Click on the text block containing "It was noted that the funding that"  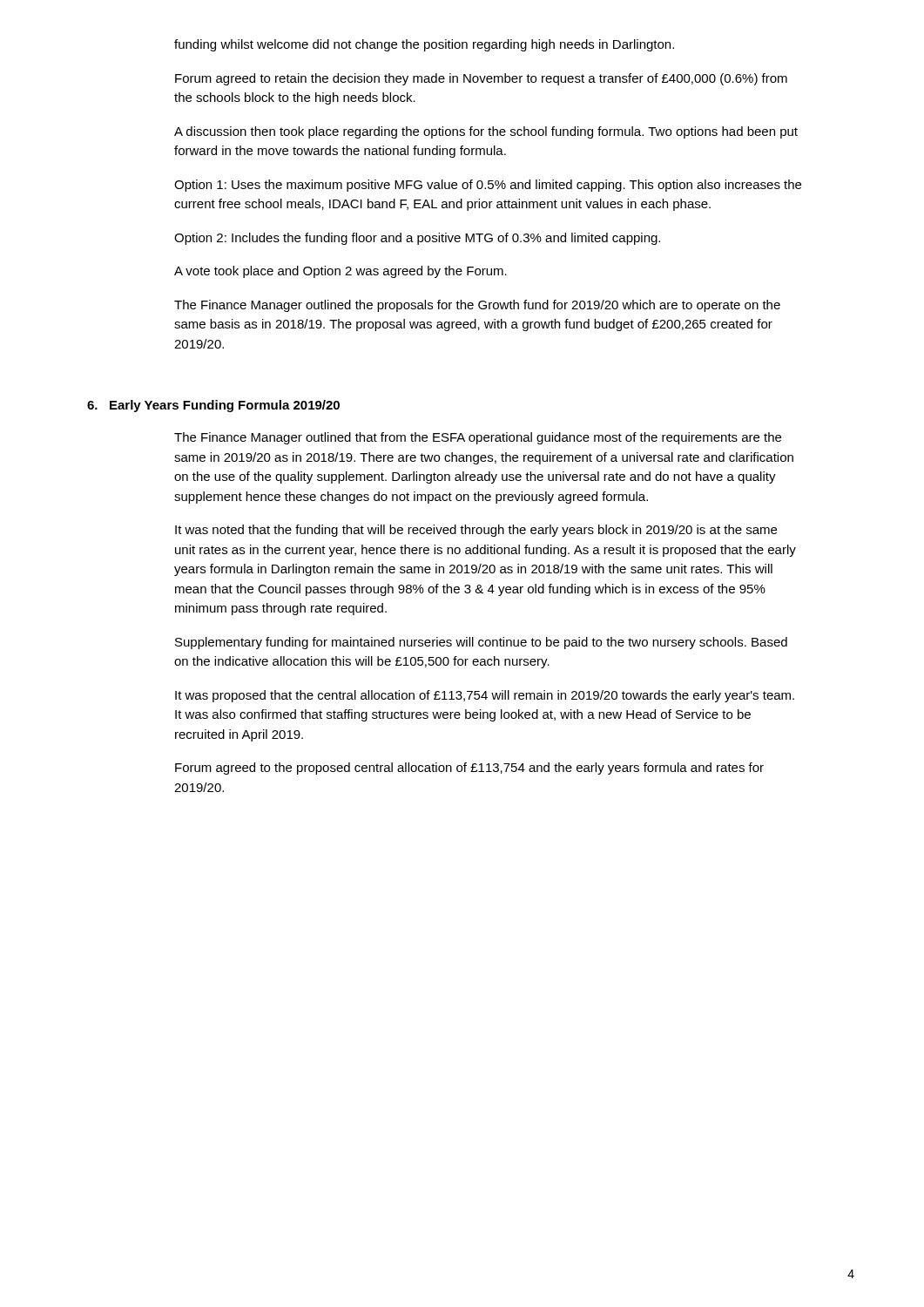485,569
